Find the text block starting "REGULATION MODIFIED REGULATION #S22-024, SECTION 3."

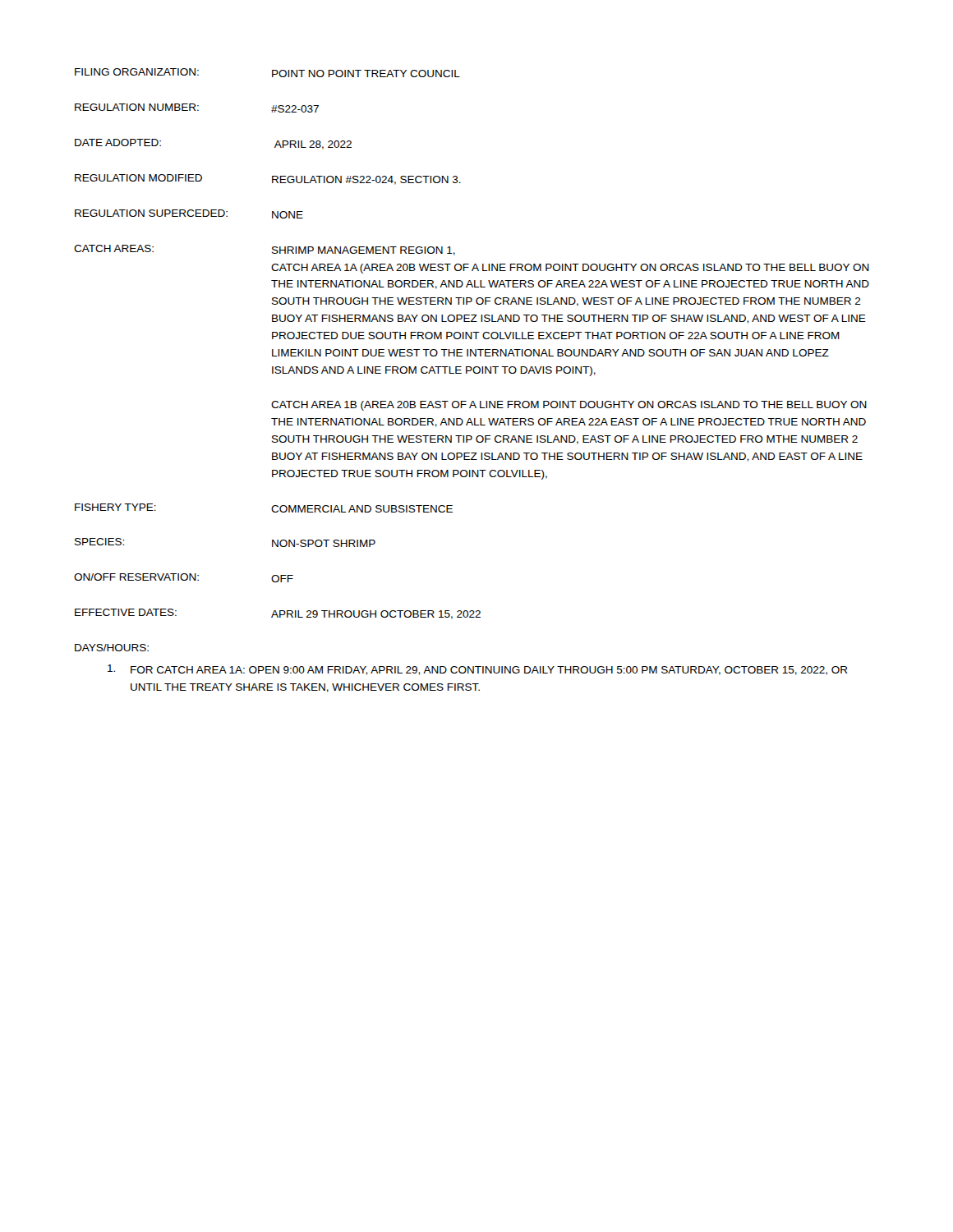click(x=268, y=179)
